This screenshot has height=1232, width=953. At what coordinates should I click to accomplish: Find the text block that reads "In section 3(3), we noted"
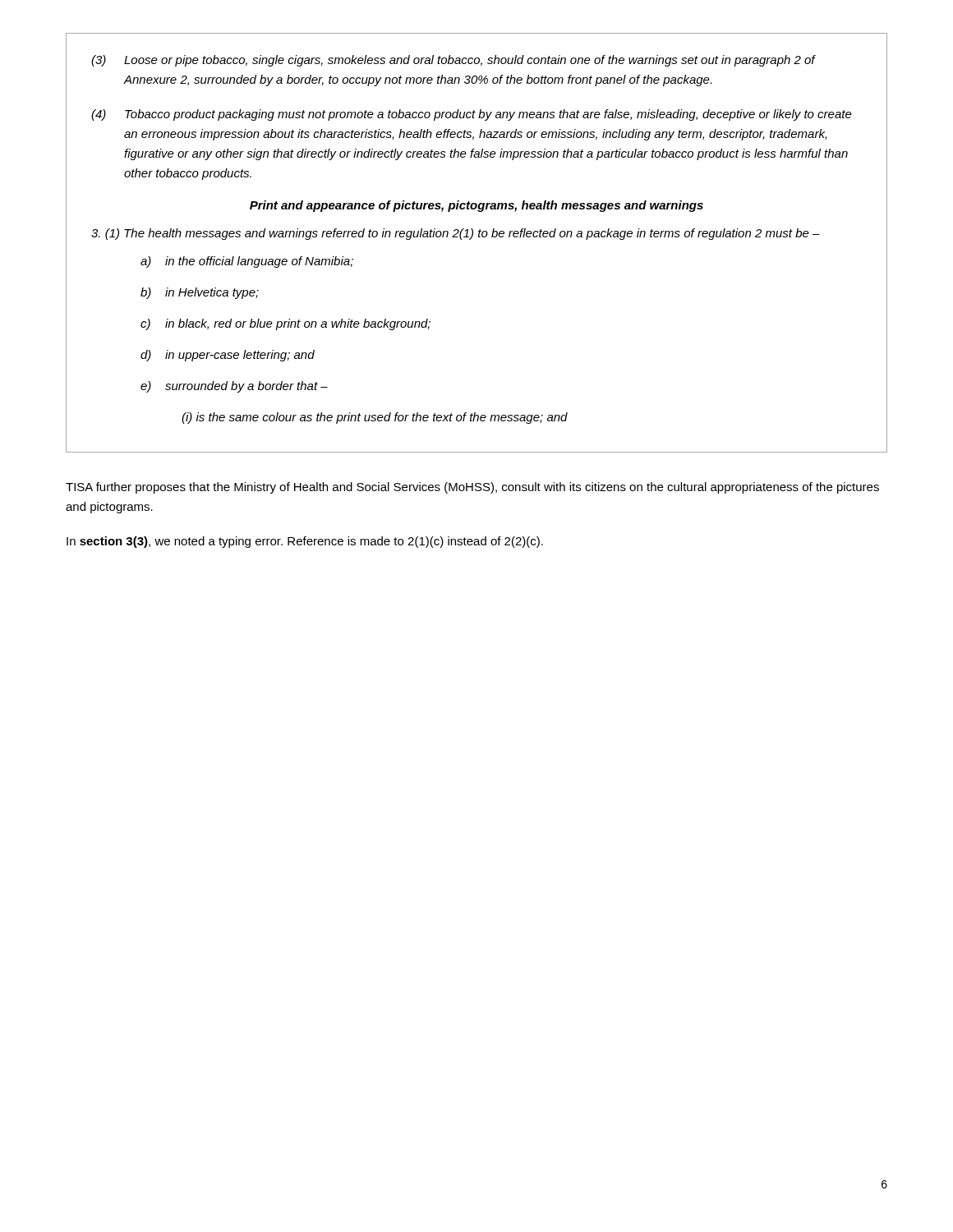click(x=305, y=541)
